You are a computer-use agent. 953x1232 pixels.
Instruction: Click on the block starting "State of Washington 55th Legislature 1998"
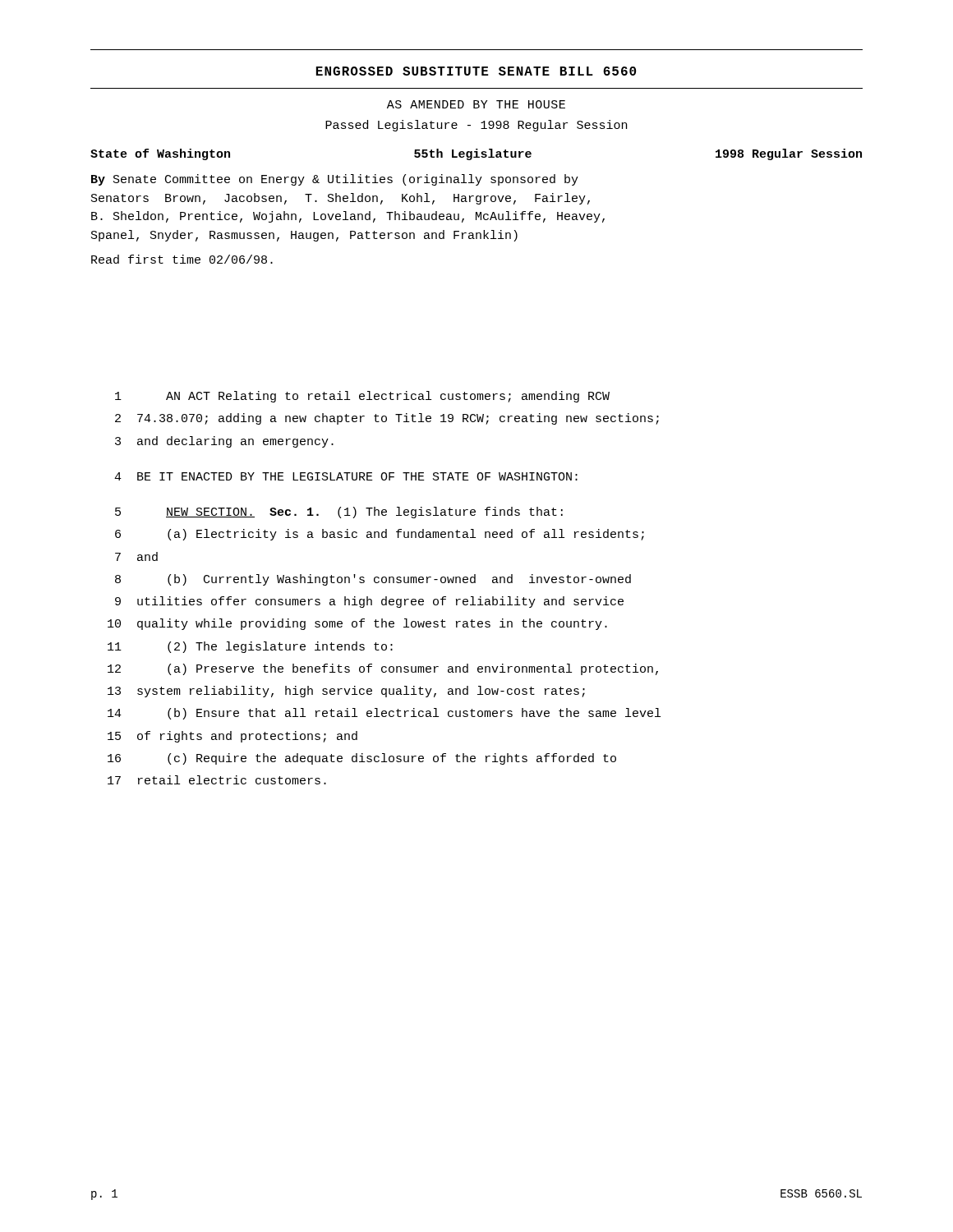(x=476, y=155)
